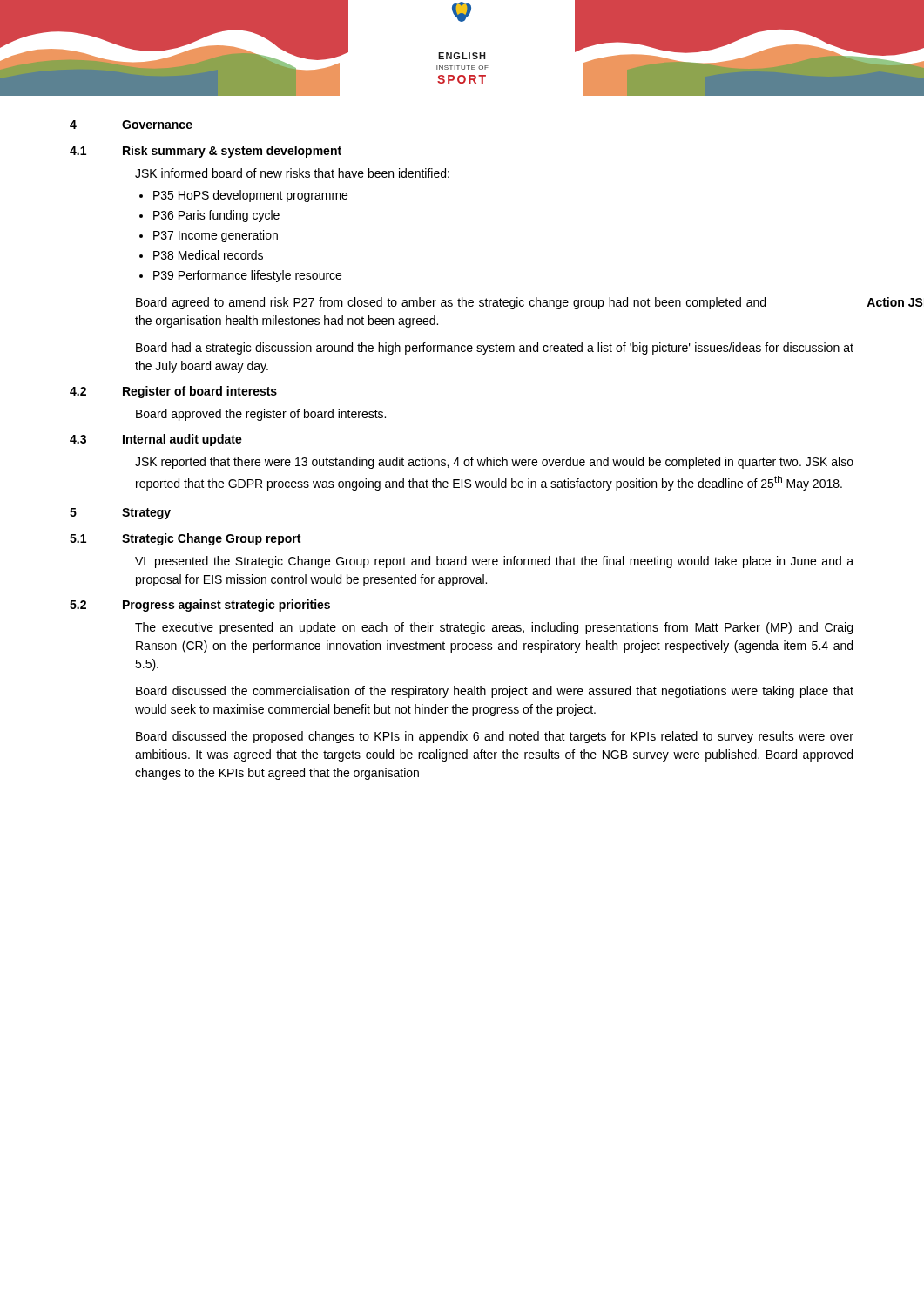This screenshot has height=1307, width=924.
Task: Select the list item containing "P38 Medical records"
Action: coord(208,255)
